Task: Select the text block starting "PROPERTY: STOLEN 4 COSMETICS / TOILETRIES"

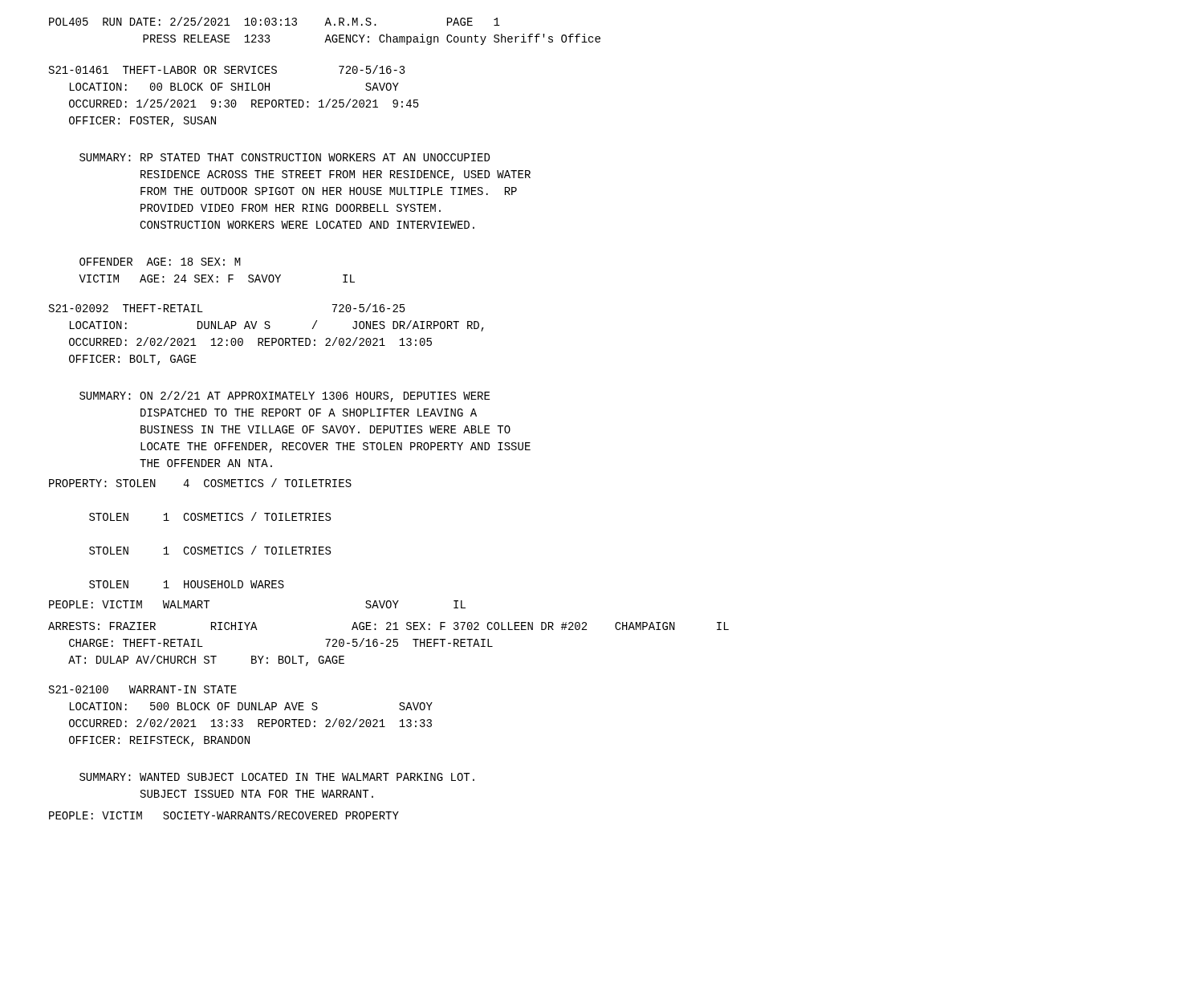Action: pos(200,483)
